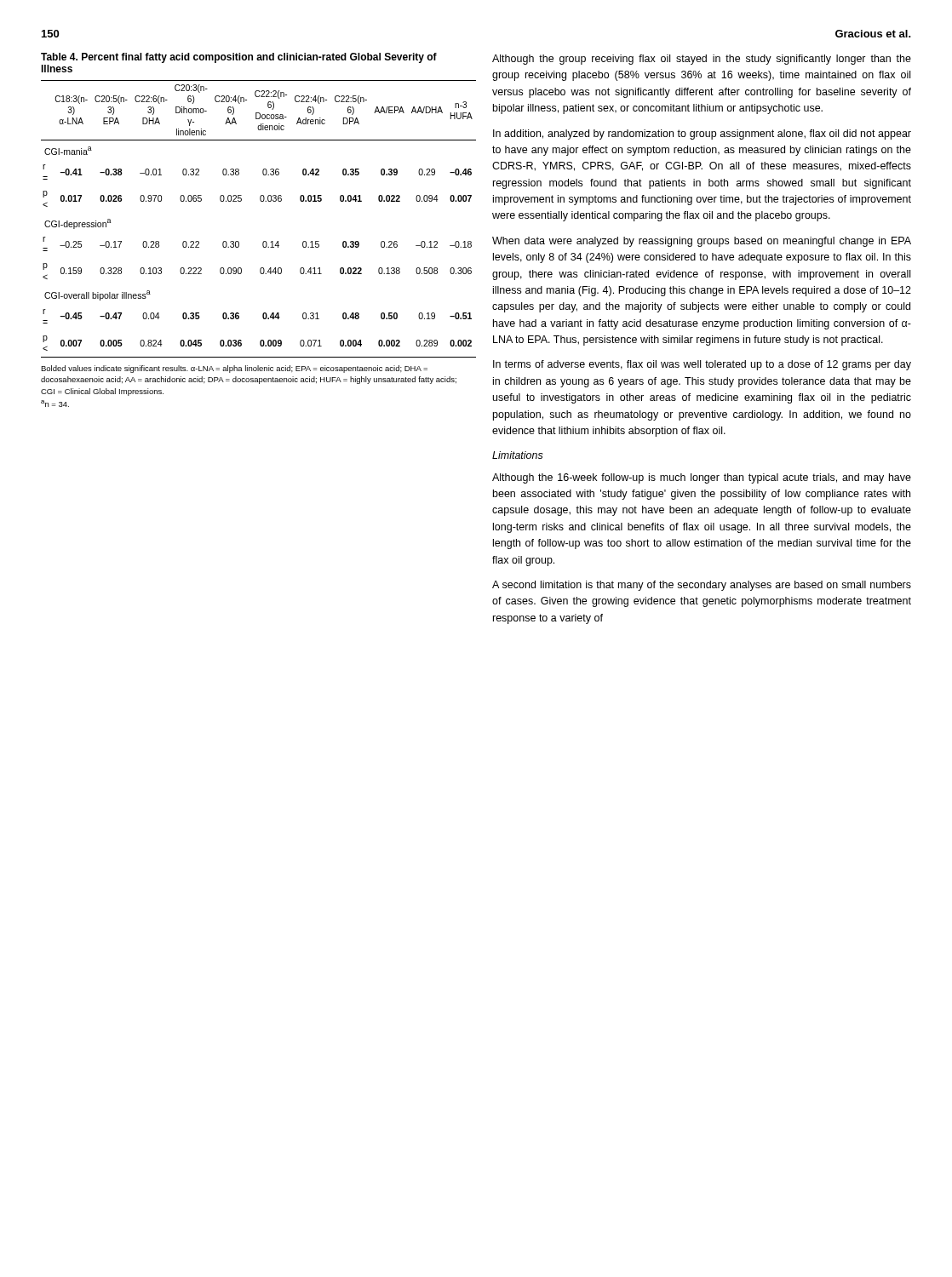This screenshot has width=952, height=1277.
Task: Find the block on this page that starts "In terms of adverse events,"
Action: tap(702, 398)
